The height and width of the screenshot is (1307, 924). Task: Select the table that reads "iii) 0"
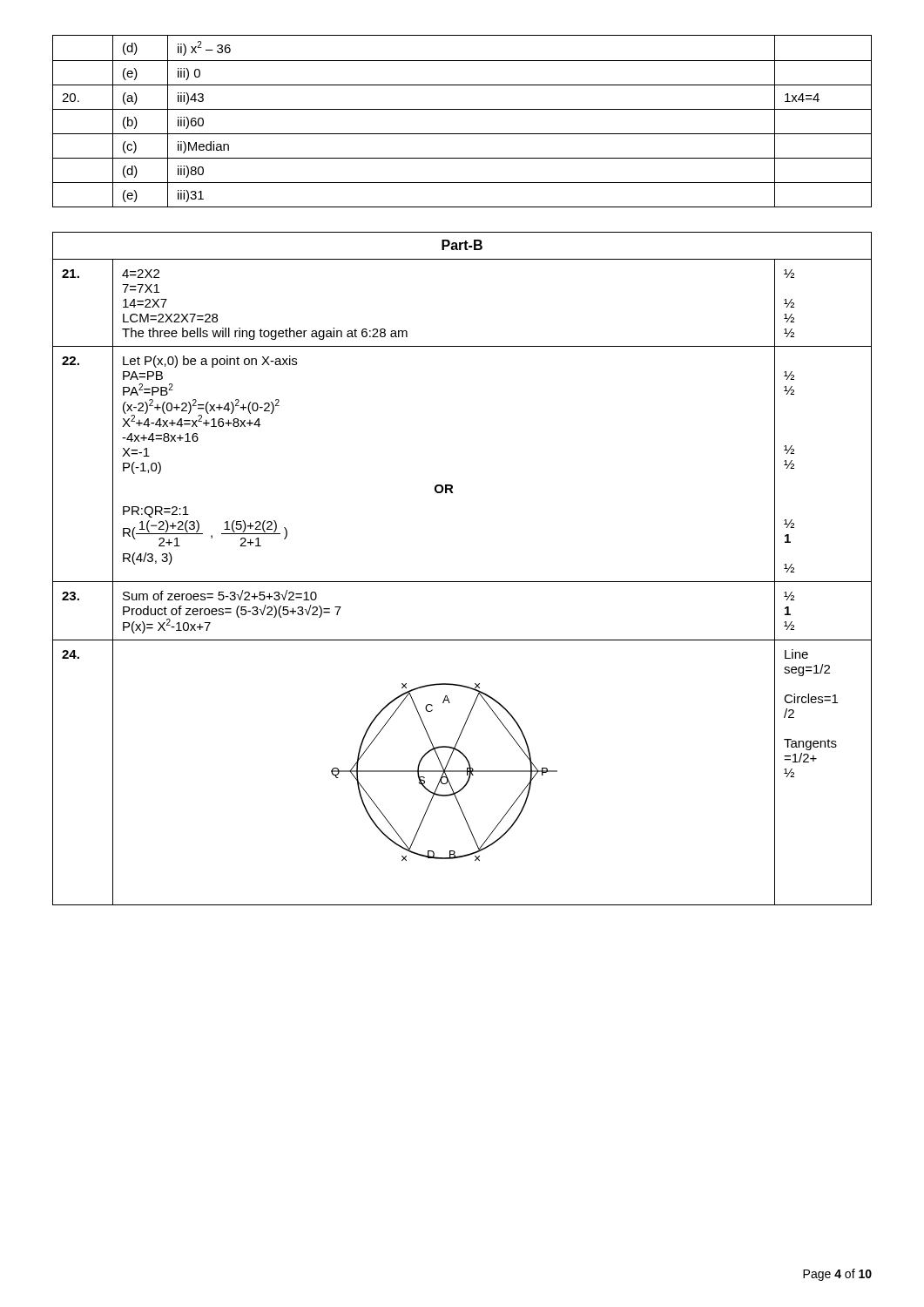462,121
